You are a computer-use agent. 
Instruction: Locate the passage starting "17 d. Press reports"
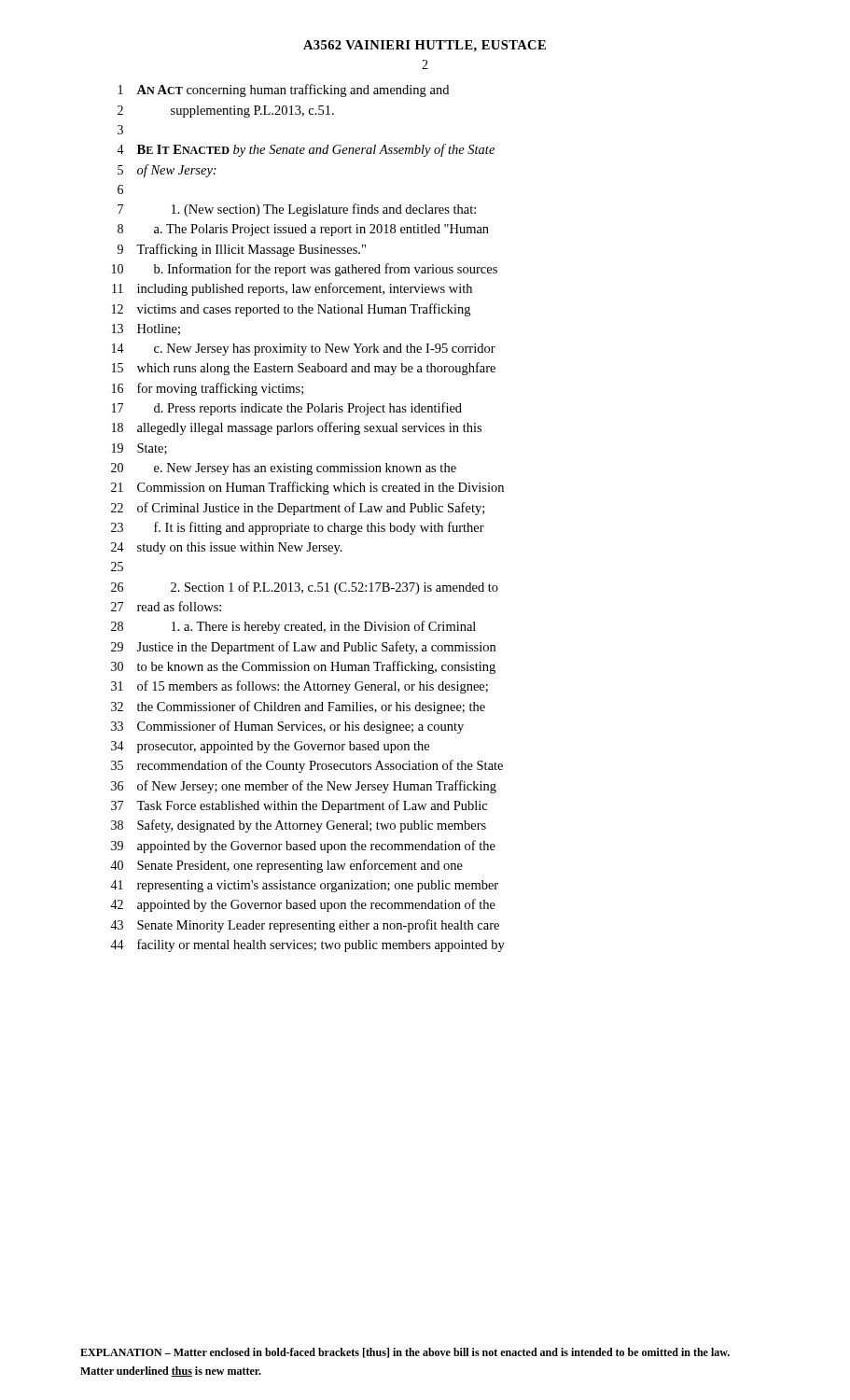coord(425,428)
